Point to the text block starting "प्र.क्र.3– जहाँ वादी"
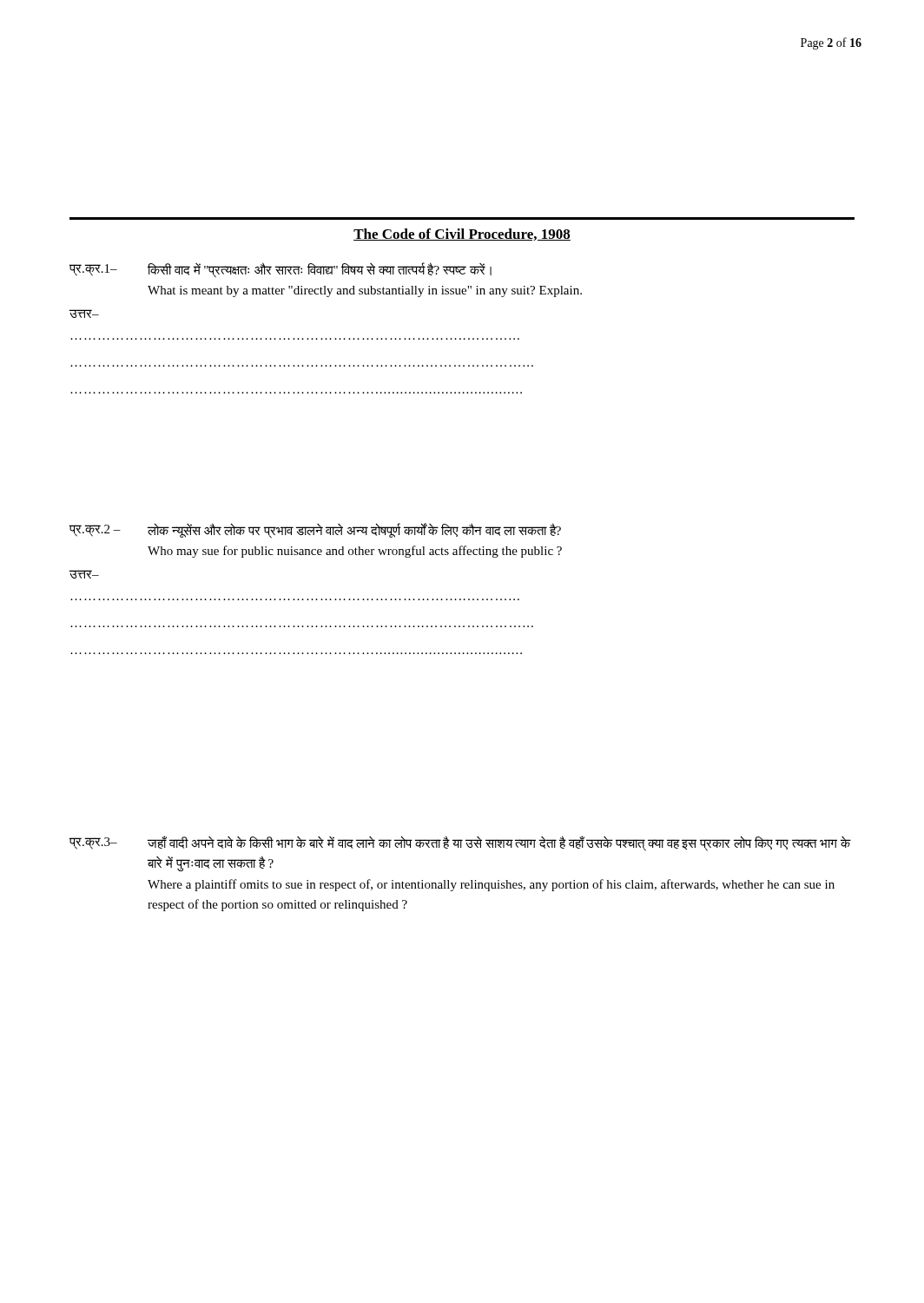Screen dimensions: 1303x924 pos(462,874)
